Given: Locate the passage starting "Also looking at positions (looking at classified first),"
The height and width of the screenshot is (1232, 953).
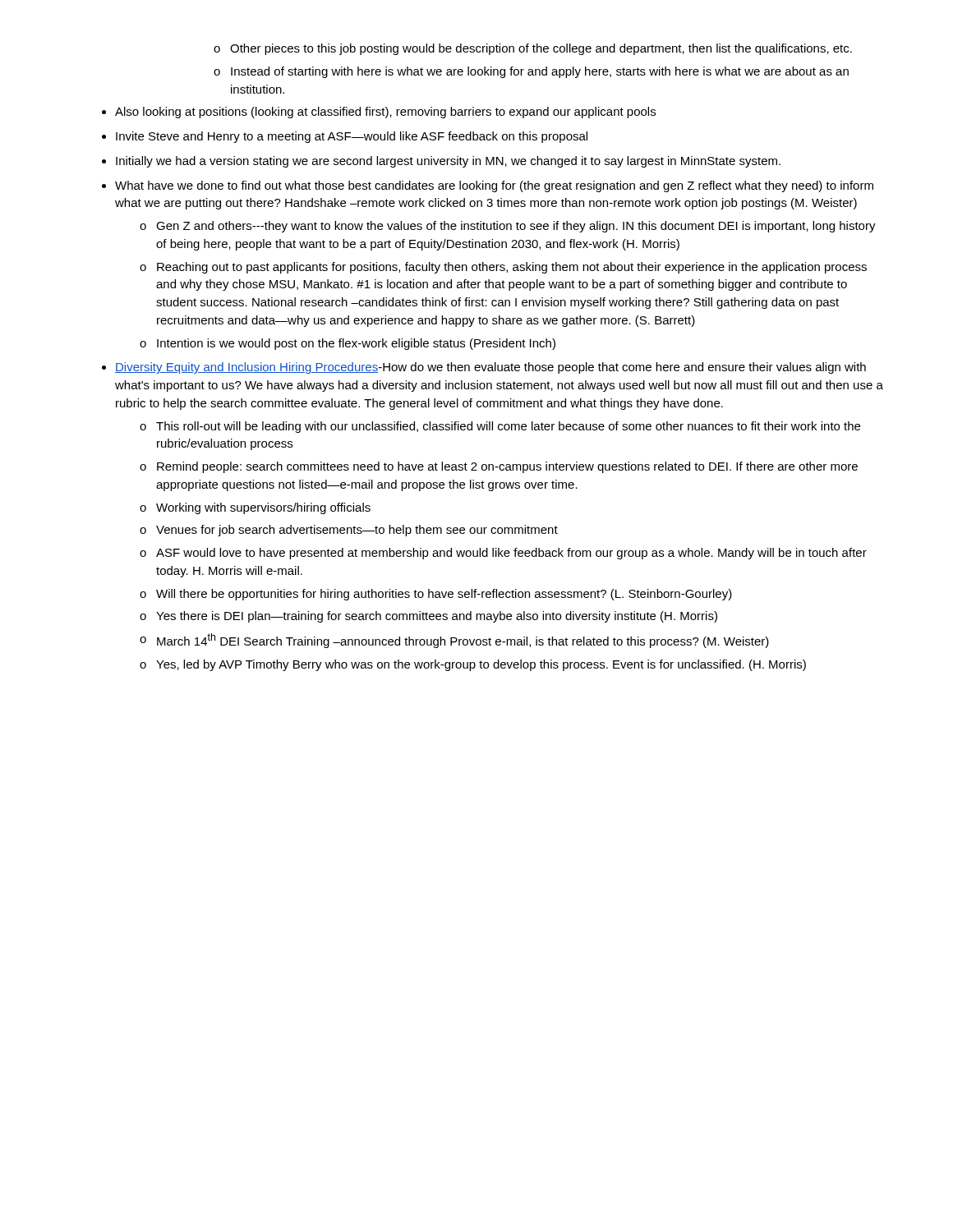Looking at the screenshot, I should tap(386, 111).
